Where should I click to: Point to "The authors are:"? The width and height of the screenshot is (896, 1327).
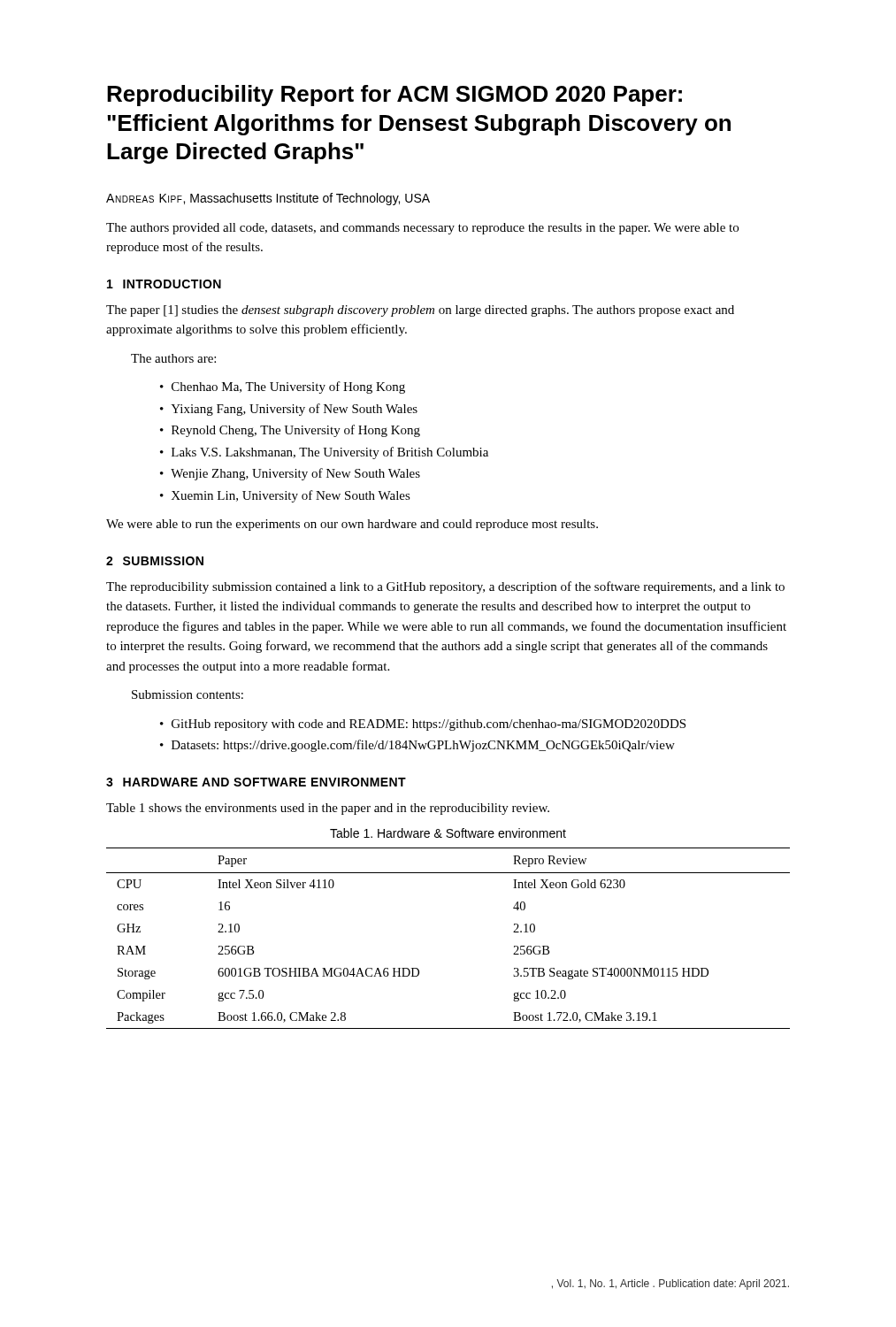click(x=174, y=358)
